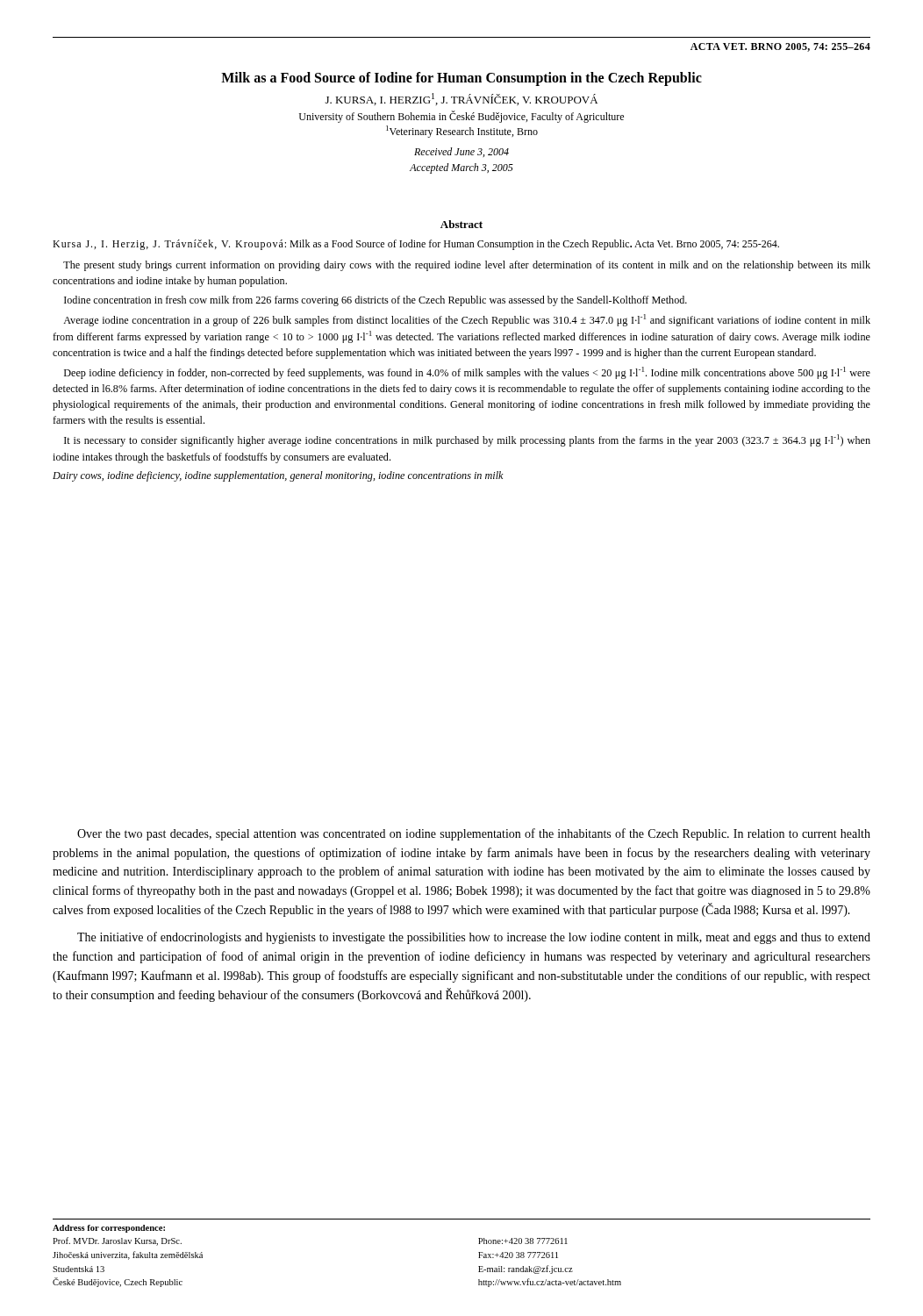The height and width of the screenshot is (1316, 923).
Task: Where is the passage that starts "Over the two past decades,"?
Action: pos(462,915)
